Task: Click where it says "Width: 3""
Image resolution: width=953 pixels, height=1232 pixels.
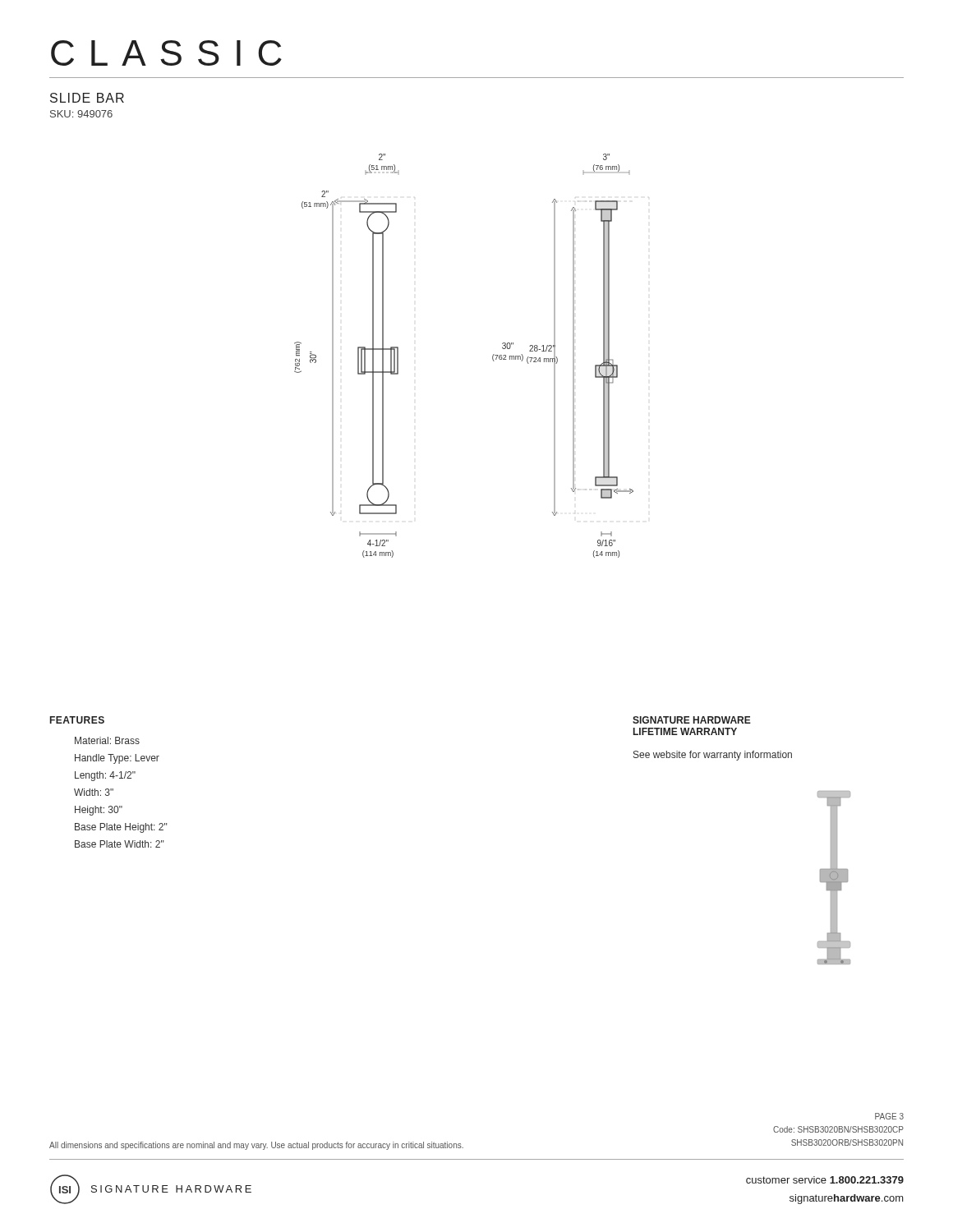Action: point(94,793)
